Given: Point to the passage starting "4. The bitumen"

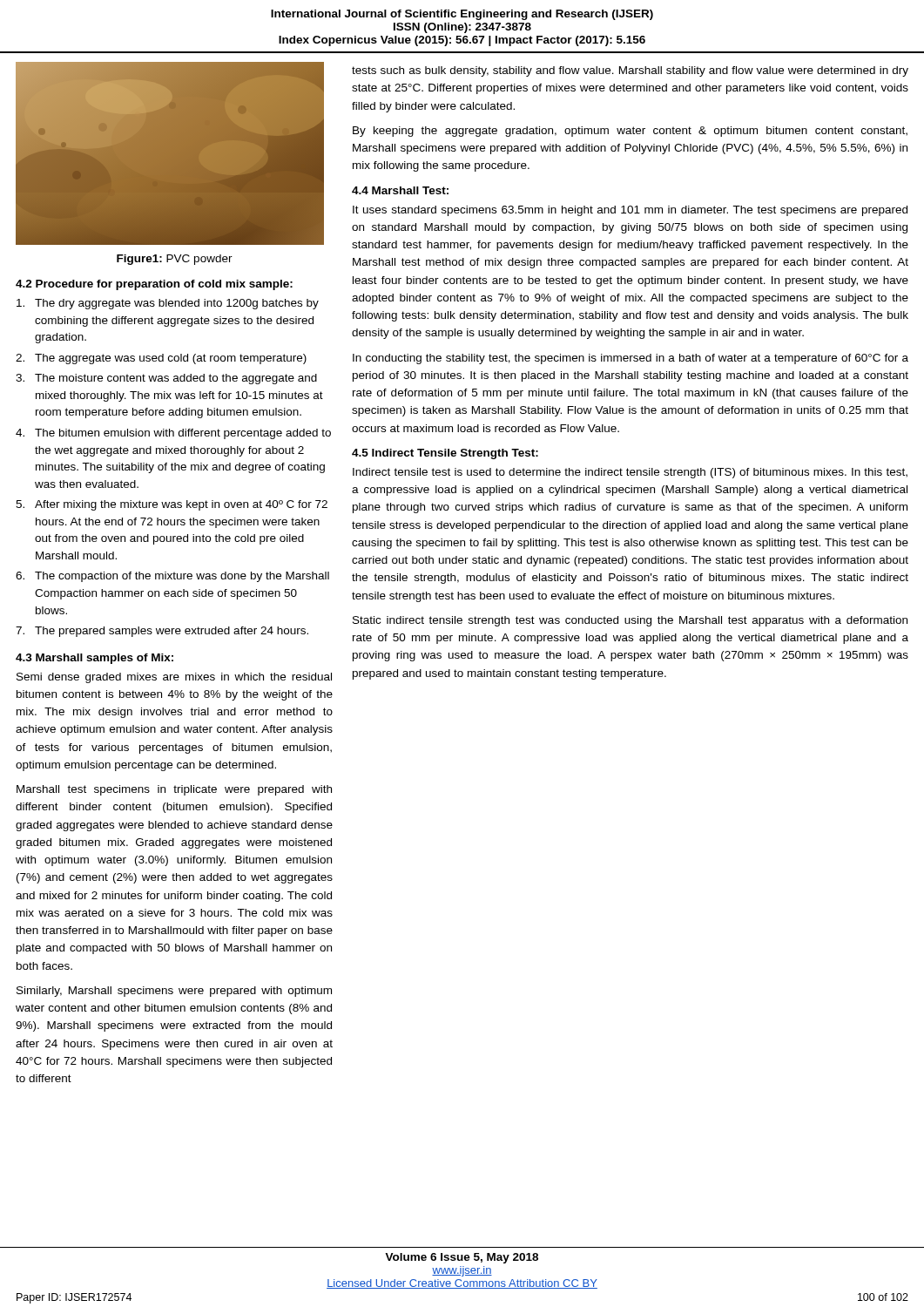Looking at the screenshot, I should 174,458.
